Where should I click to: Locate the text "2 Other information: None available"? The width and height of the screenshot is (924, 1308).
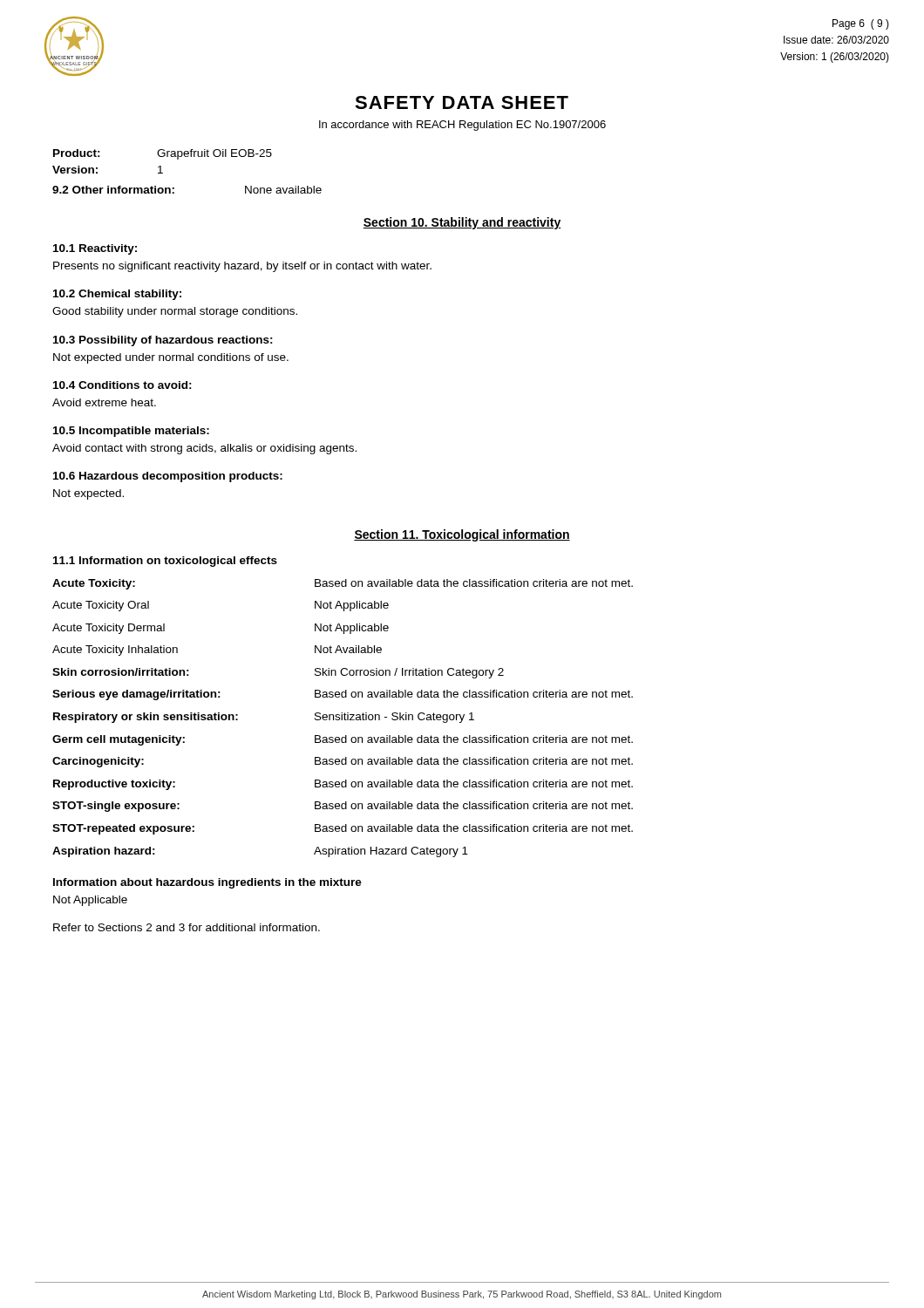tap(108, 190)
